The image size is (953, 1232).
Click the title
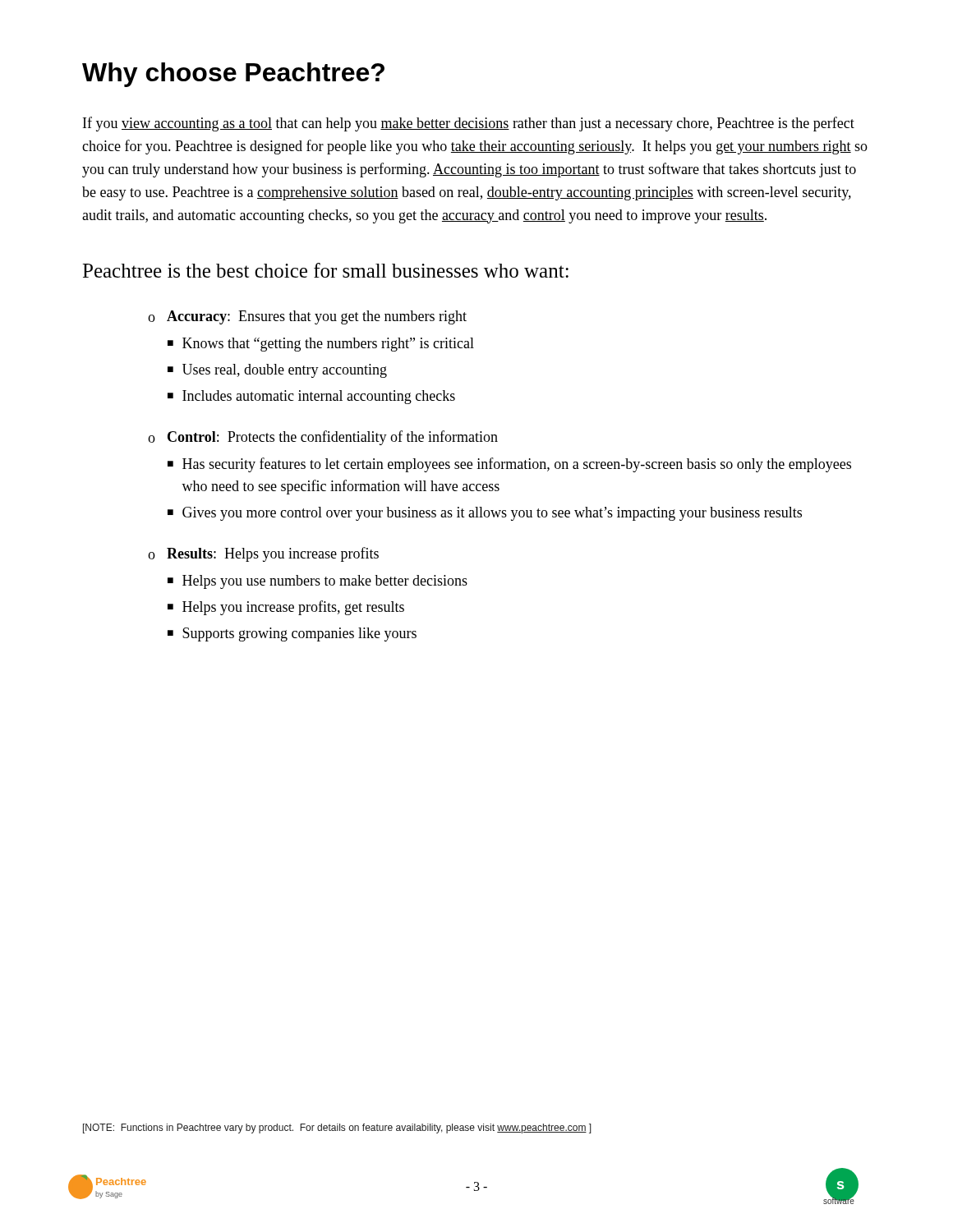[x=234, y=72]
